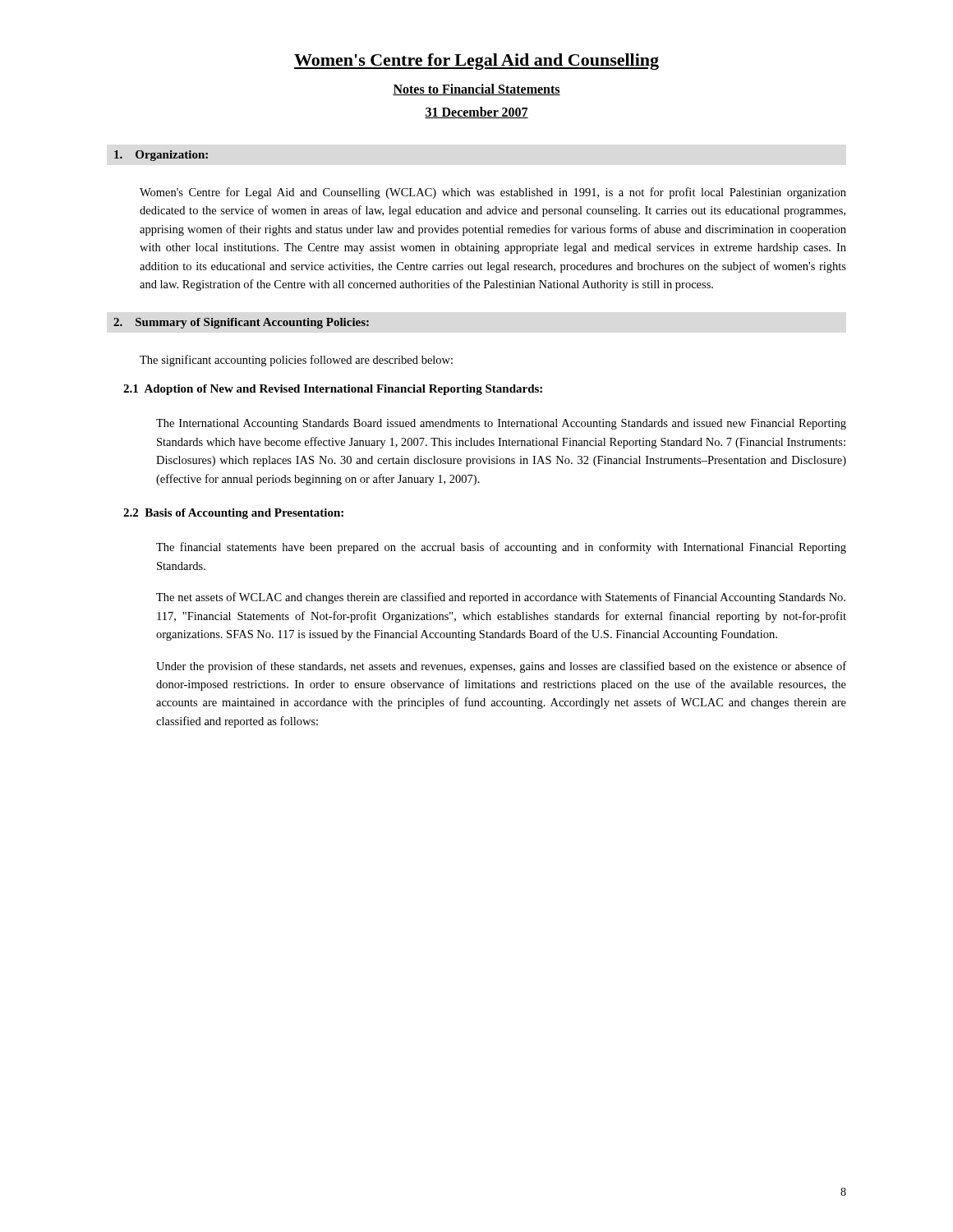Locate the block of text that opens with "The International Accounting Standards"
The image size is (953, 1232).
coord(501,451)
